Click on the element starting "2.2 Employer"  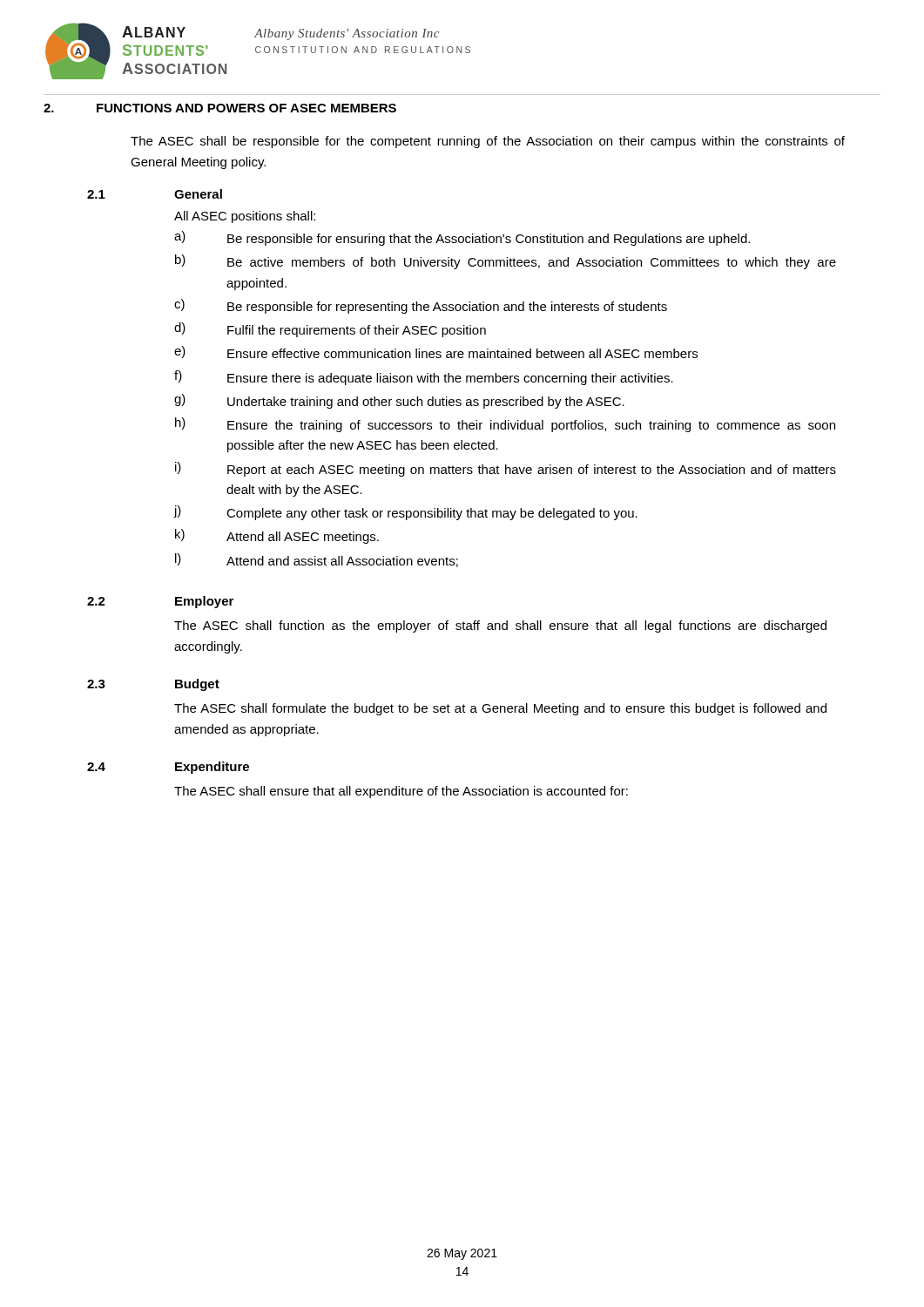tap(90, 602)
